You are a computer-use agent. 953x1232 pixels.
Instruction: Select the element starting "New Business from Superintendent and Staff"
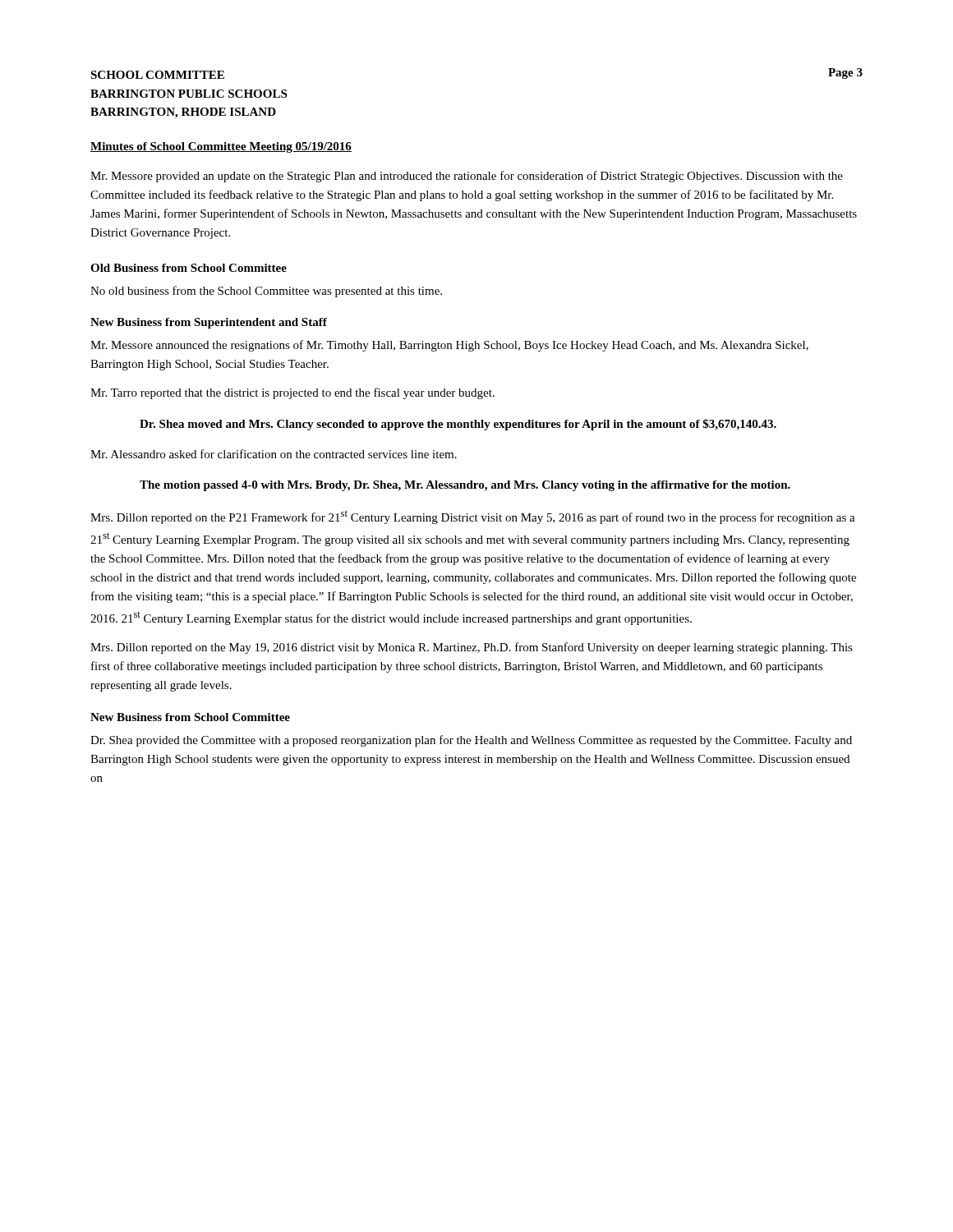[x=209, y=322]
